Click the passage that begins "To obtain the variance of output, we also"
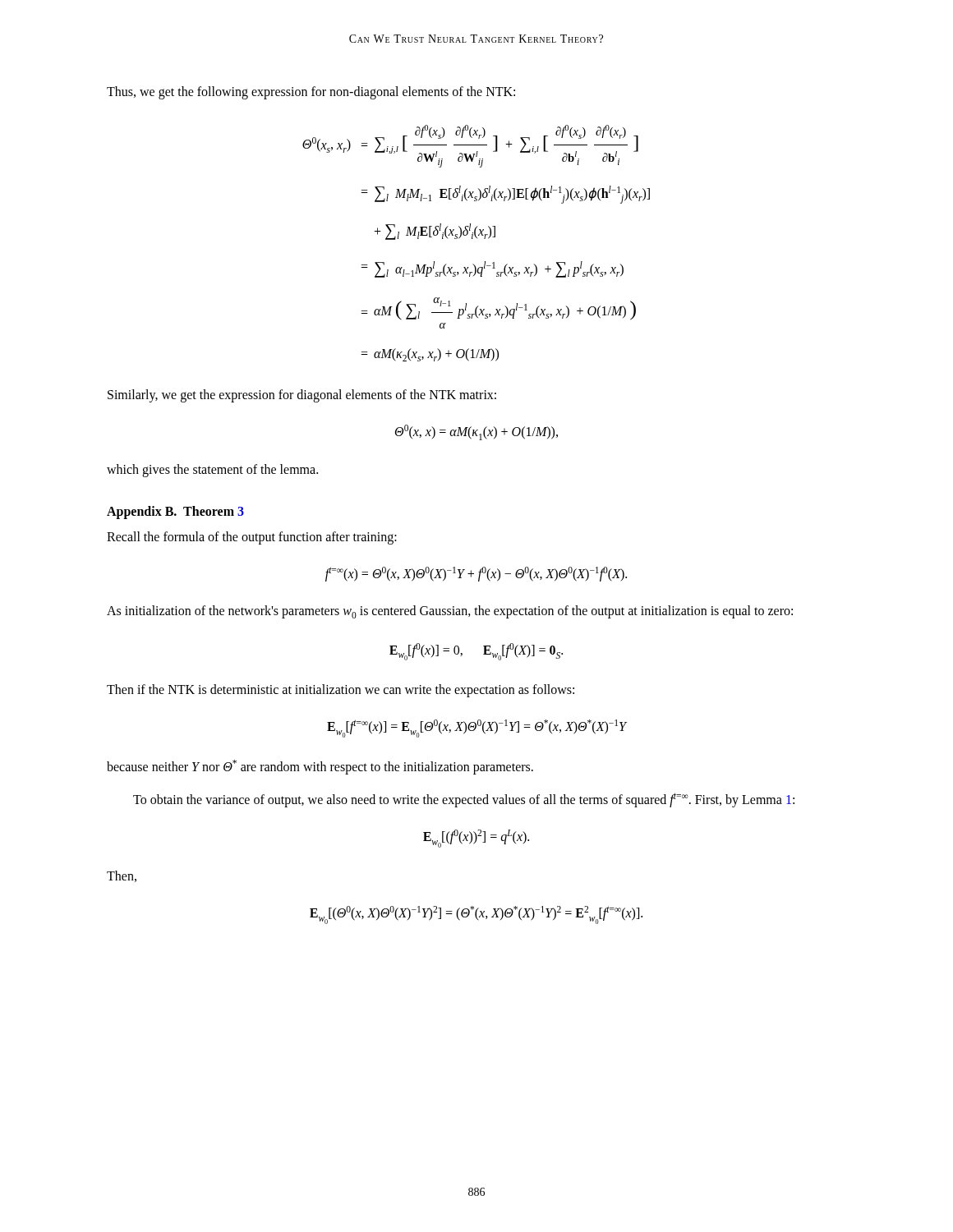953x1232 pixels. (x=464, y=799)
